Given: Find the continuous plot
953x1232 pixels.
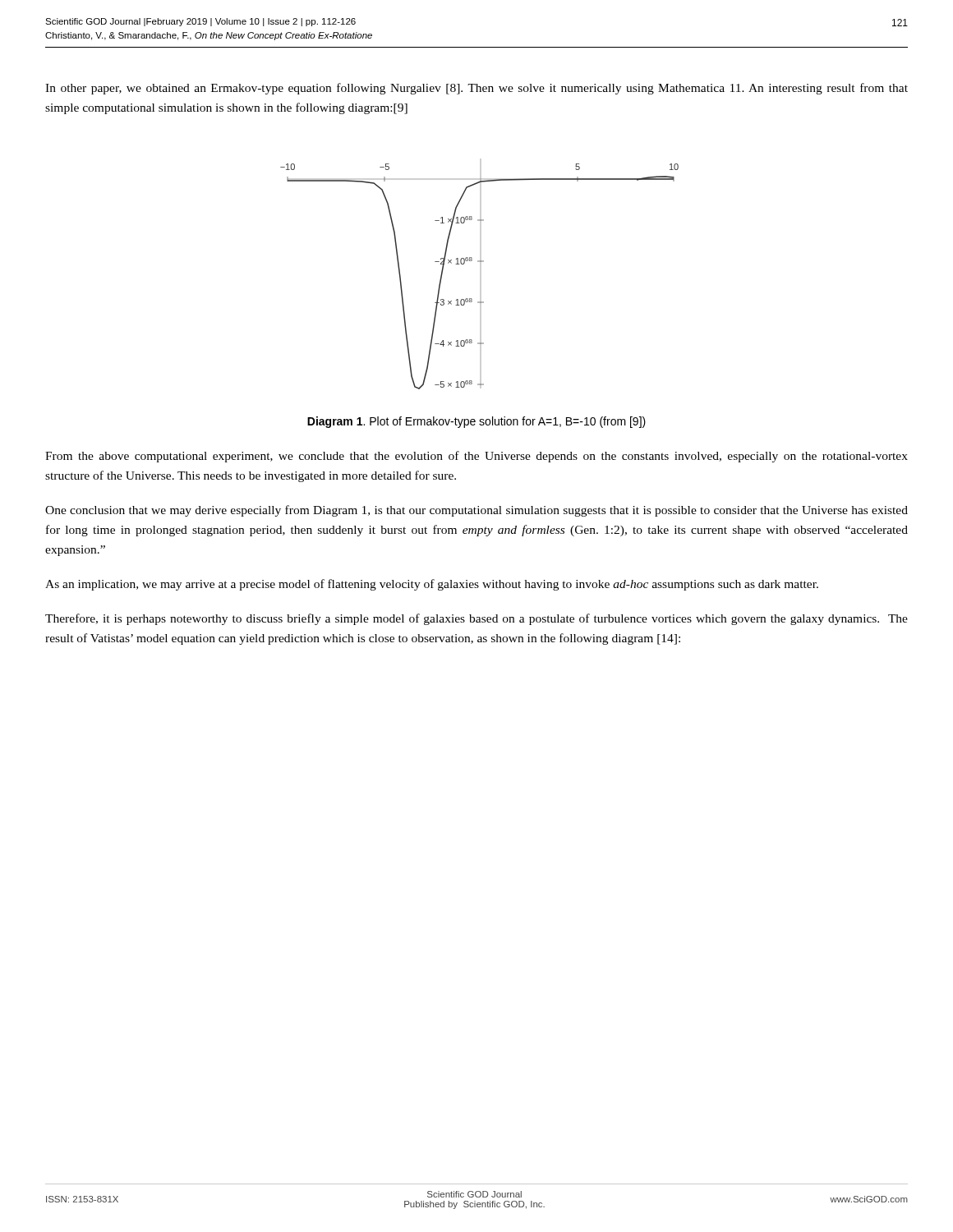Looking at the screenshot, I should (476, 271).
